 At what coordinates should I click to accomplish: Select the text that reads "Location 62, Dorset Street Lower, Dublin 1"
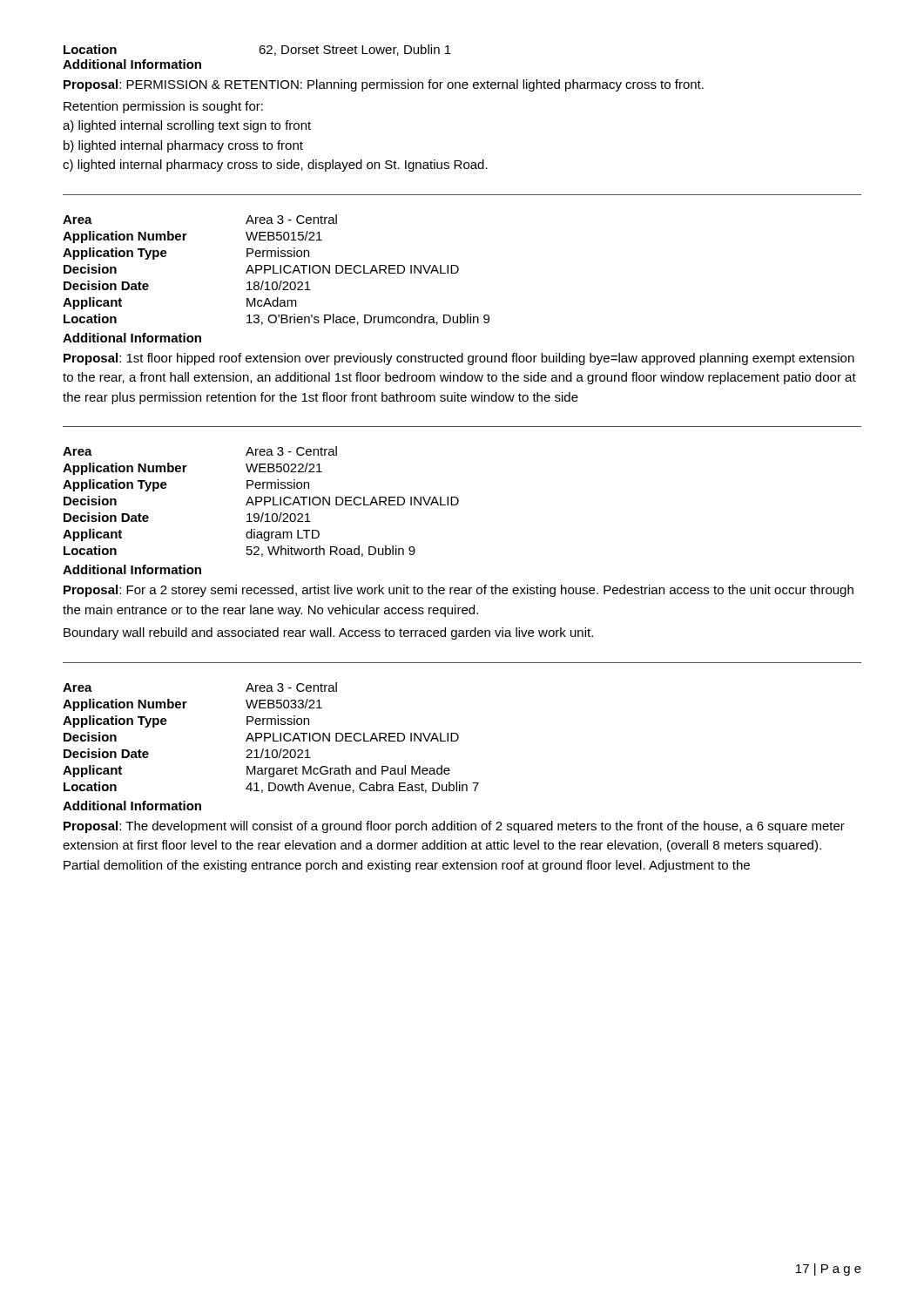(x=257, y=49)
